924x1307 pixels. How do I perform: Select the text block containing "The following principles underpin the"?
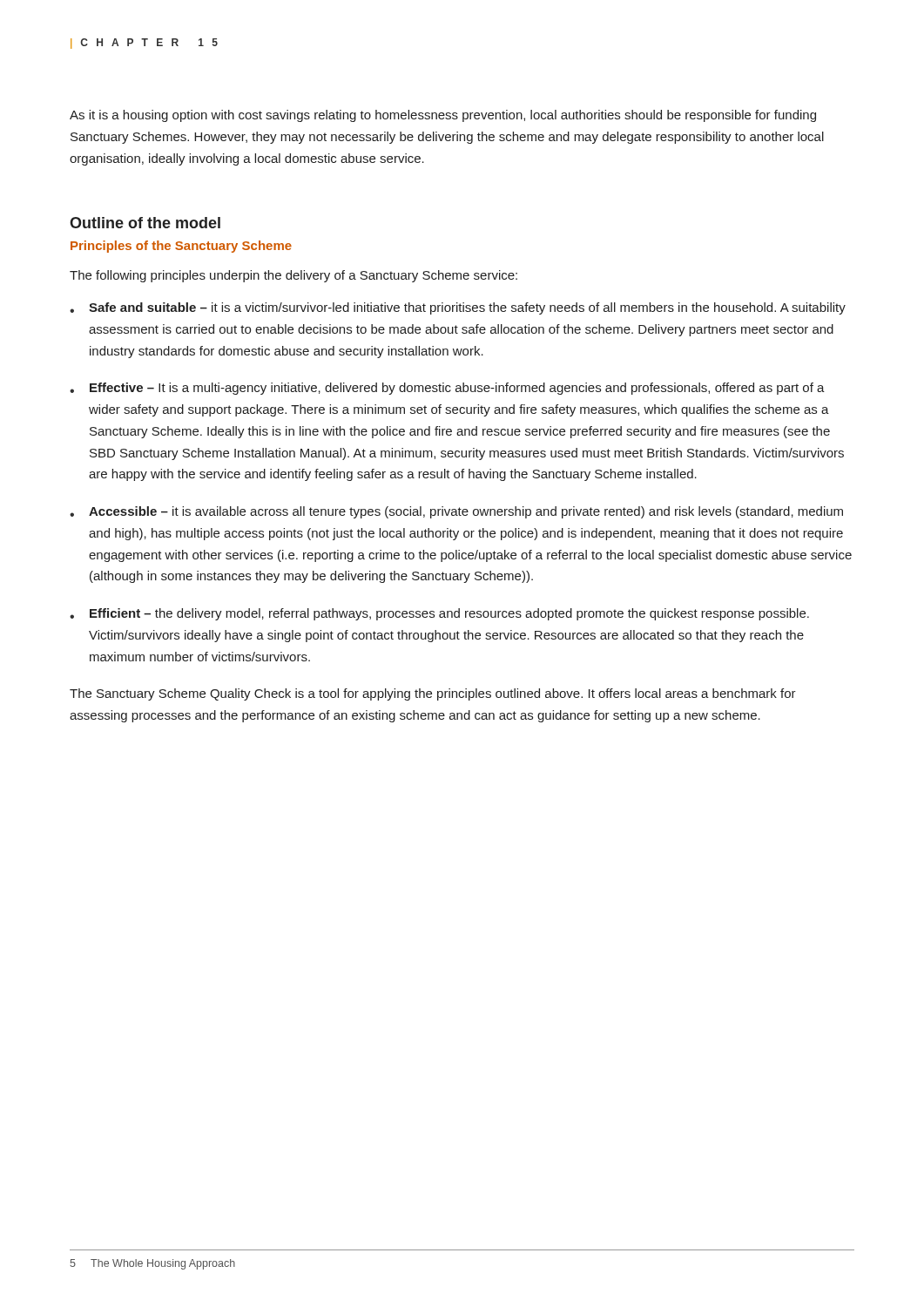click(x=294, y=275)
